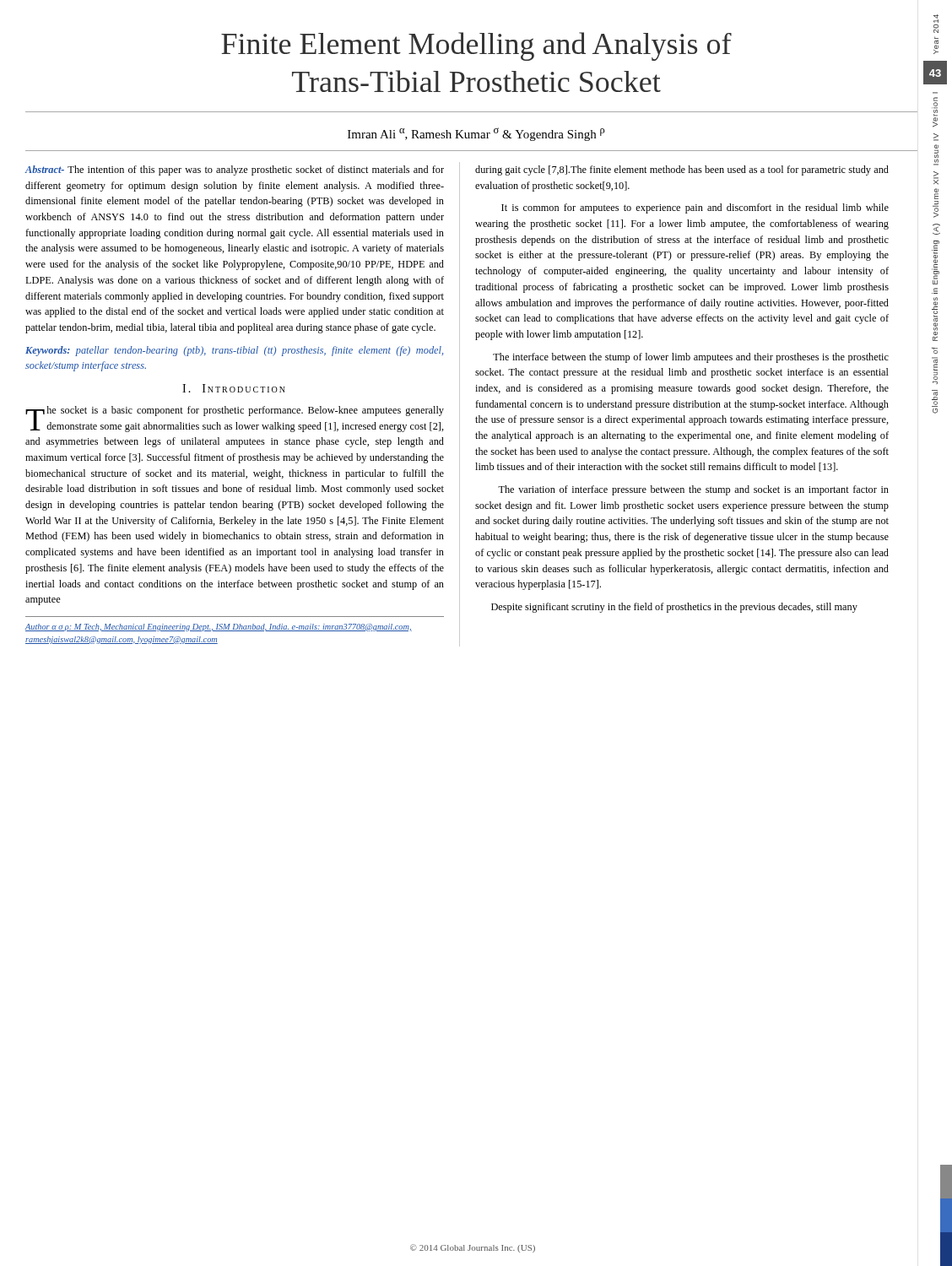Find the title that reads "Finite Element Modelling"
Screen dimensions: 1266x952
(x=476, y=63)
